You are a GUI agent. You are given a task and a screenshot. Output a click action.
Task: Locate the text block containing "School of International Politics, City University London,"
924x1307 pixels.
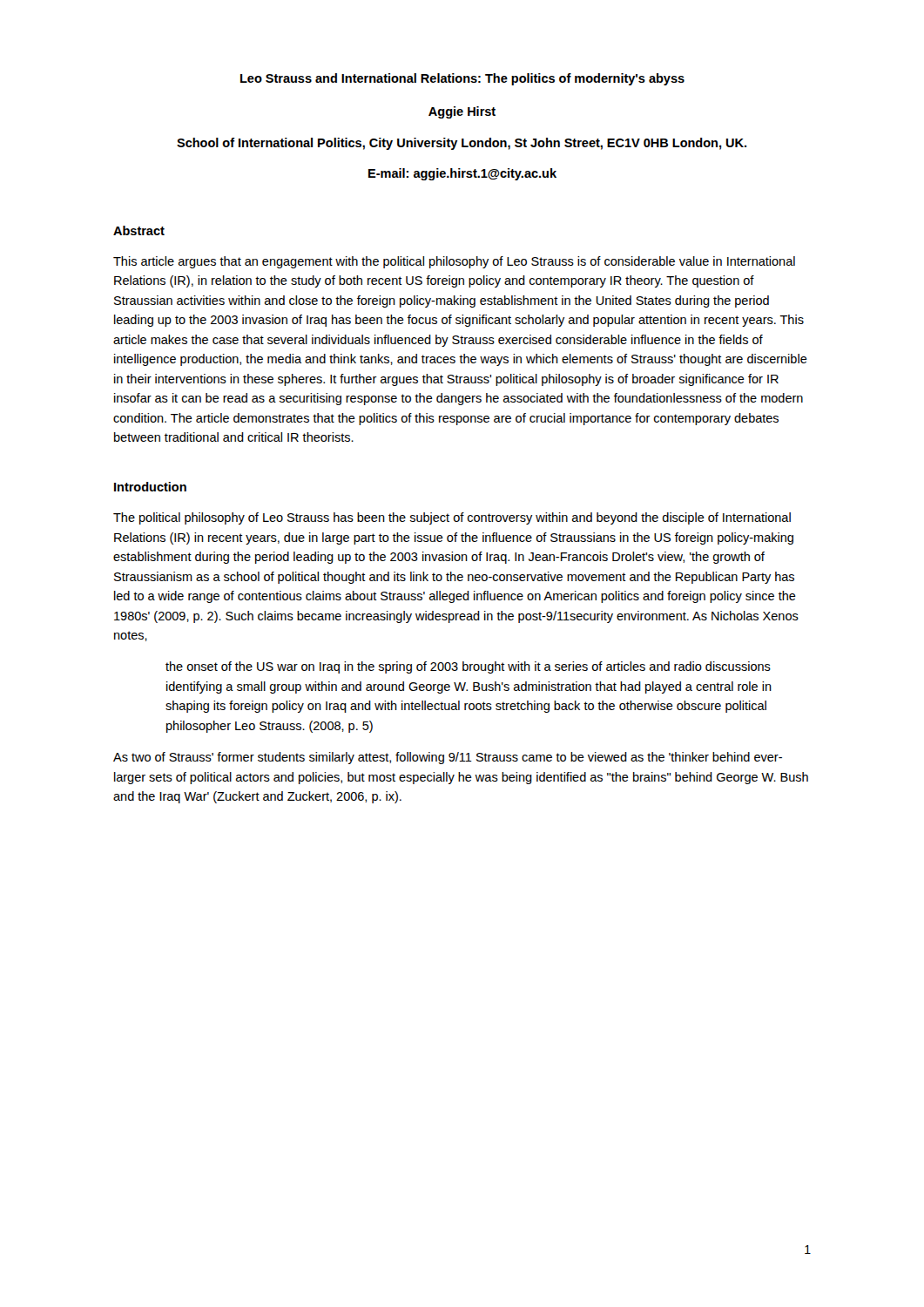coord(462,143)
